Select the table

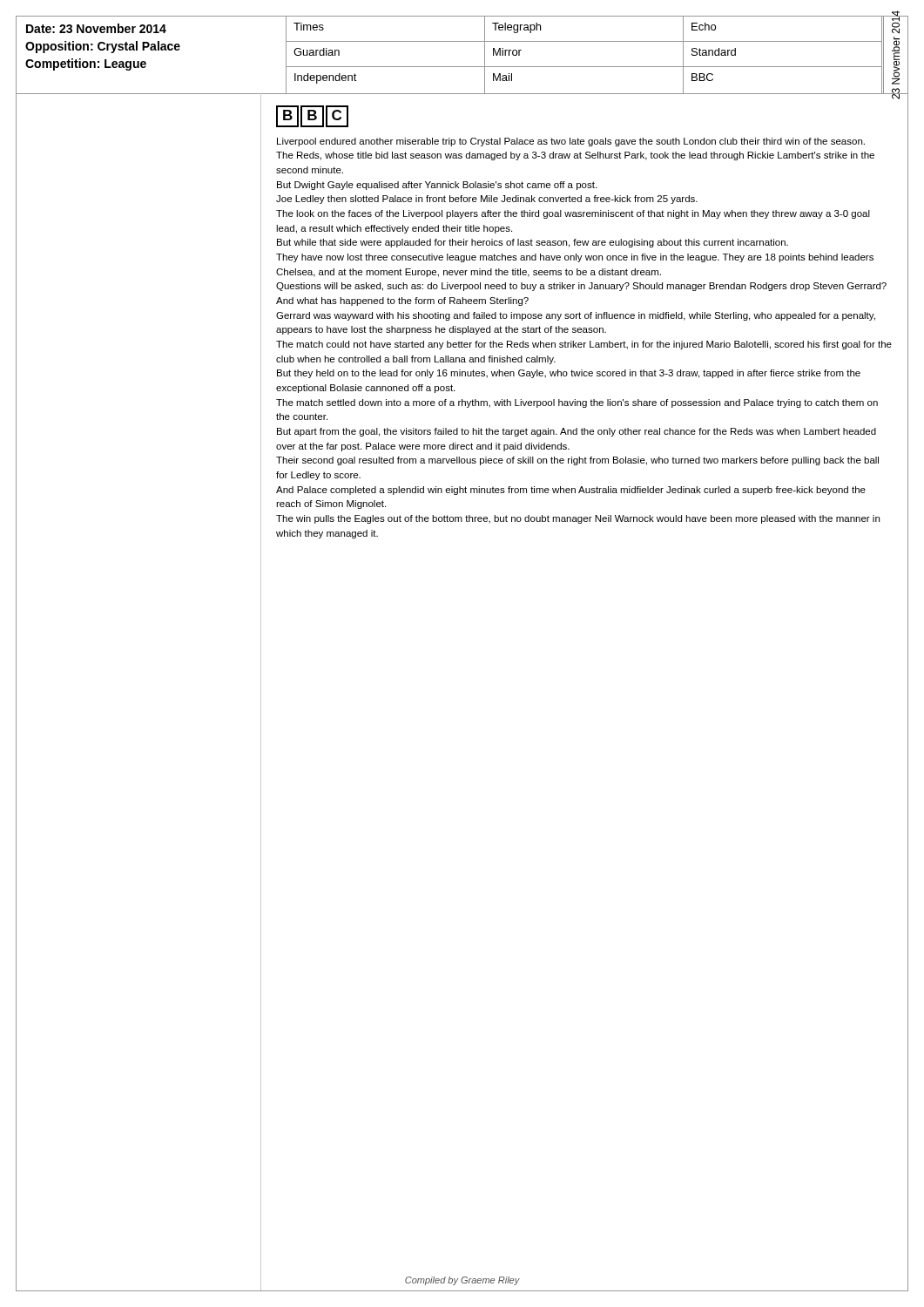pos(462,55)
